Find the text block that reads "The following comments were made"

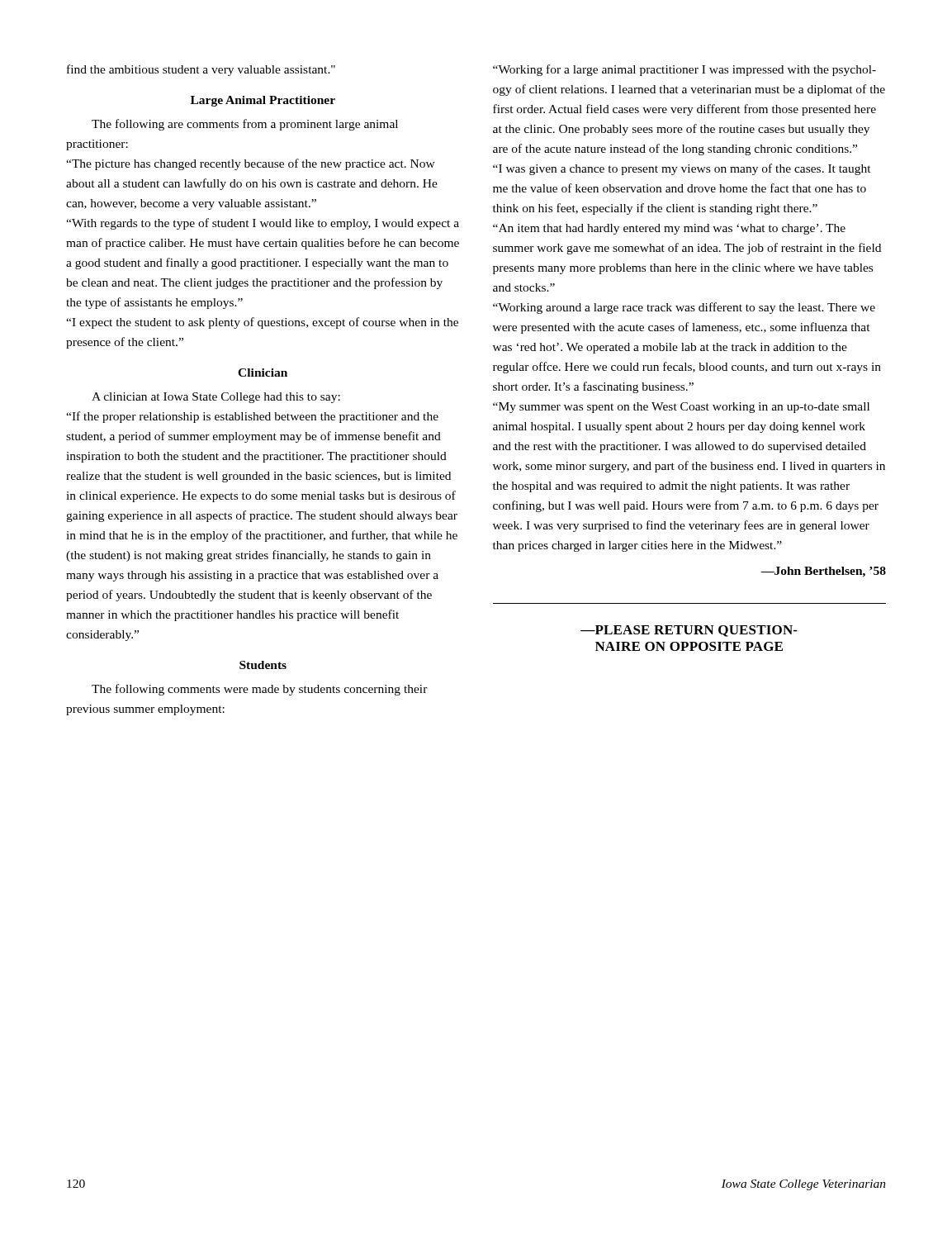[x=263, y=699]
